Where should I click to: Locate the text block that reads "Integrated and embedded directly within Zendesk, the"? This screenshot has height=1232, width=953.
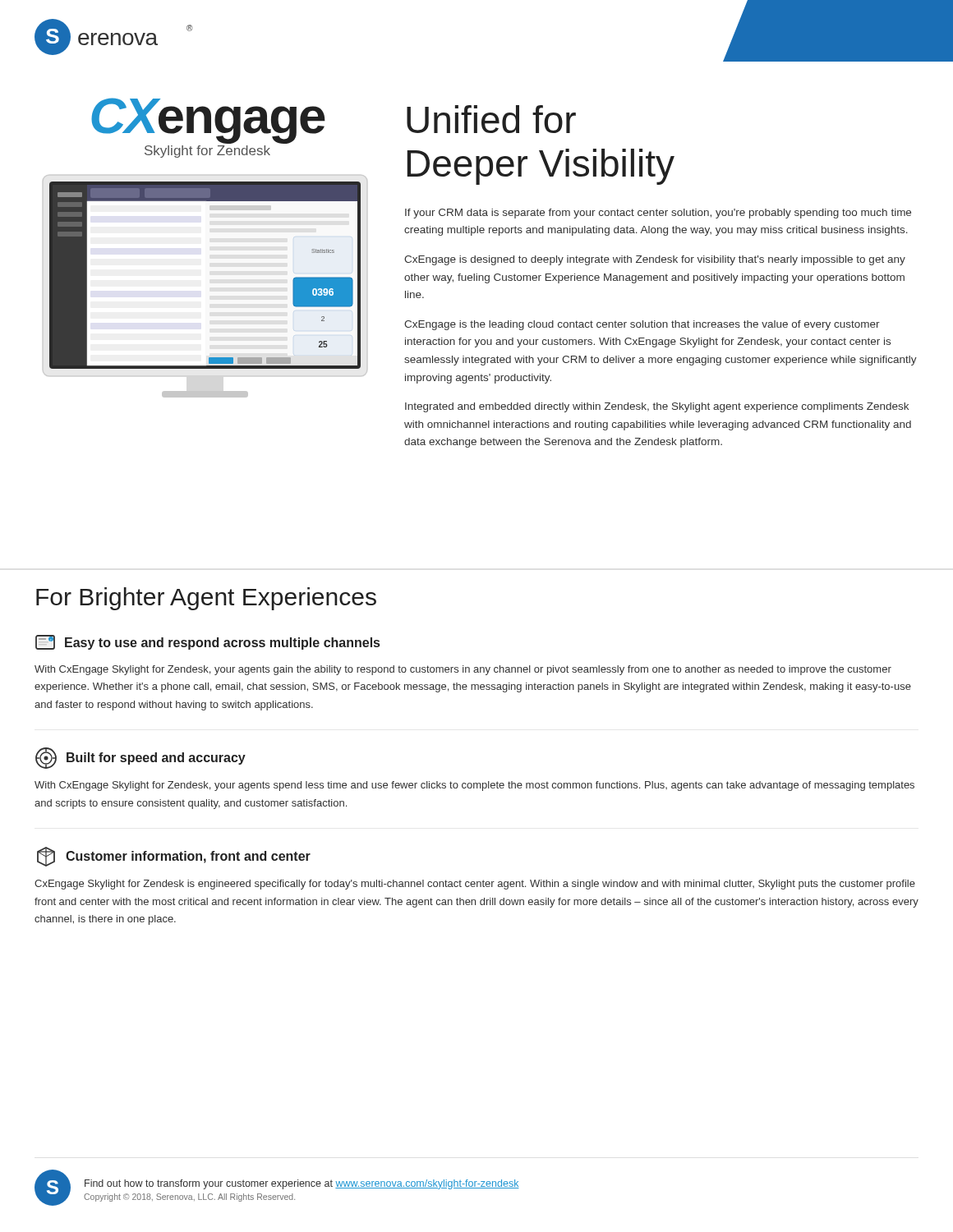(658, 424)
